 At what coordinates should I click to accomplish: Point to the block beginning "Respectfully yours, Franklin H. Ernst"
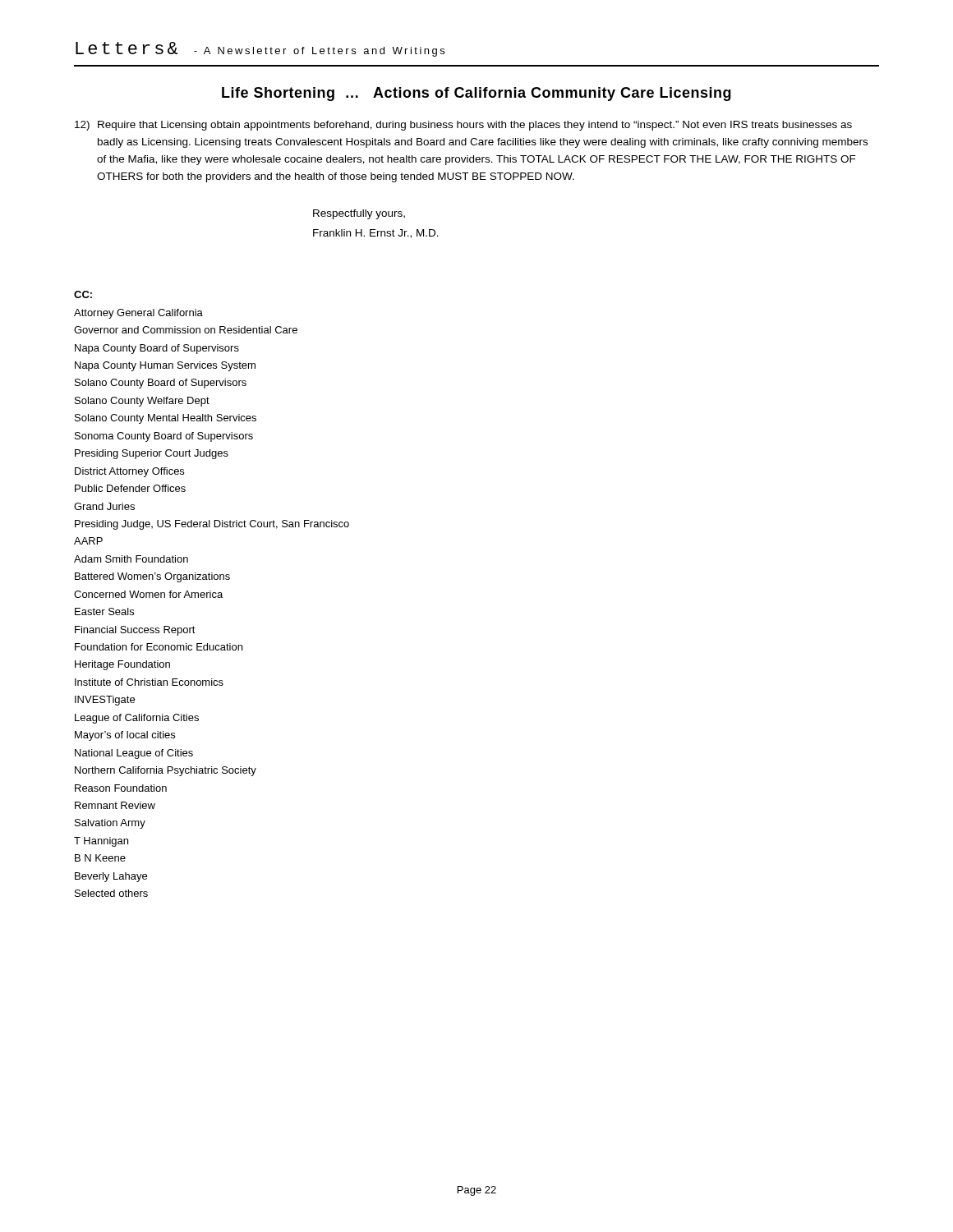coord(376,223)
